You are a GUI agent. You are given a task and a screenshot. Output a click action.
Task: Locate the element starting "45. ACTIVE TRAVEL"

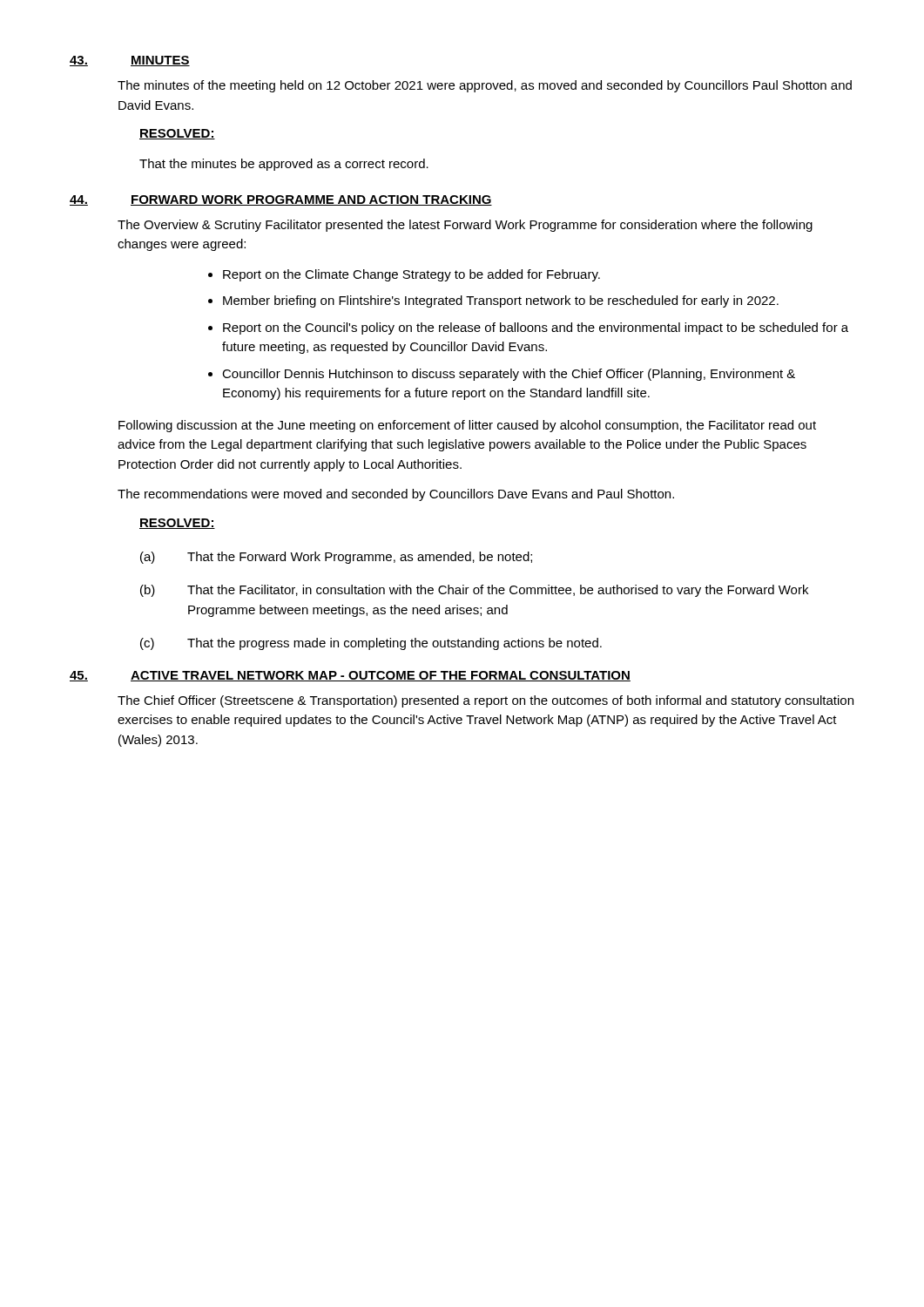[x=462, y=674]
